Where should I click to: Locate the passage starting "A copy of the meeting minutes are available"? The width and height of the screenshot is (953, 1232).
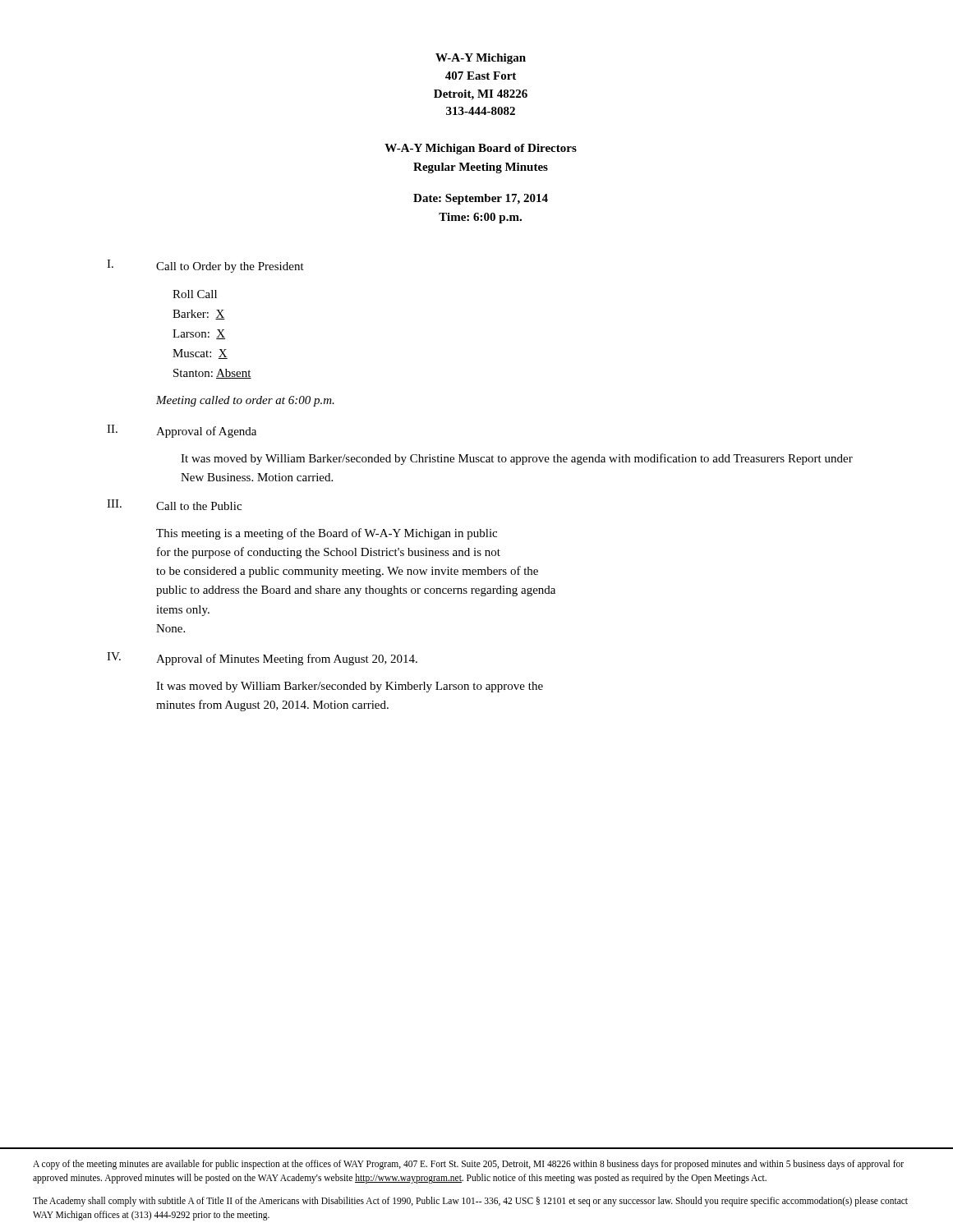(468, 1171)
